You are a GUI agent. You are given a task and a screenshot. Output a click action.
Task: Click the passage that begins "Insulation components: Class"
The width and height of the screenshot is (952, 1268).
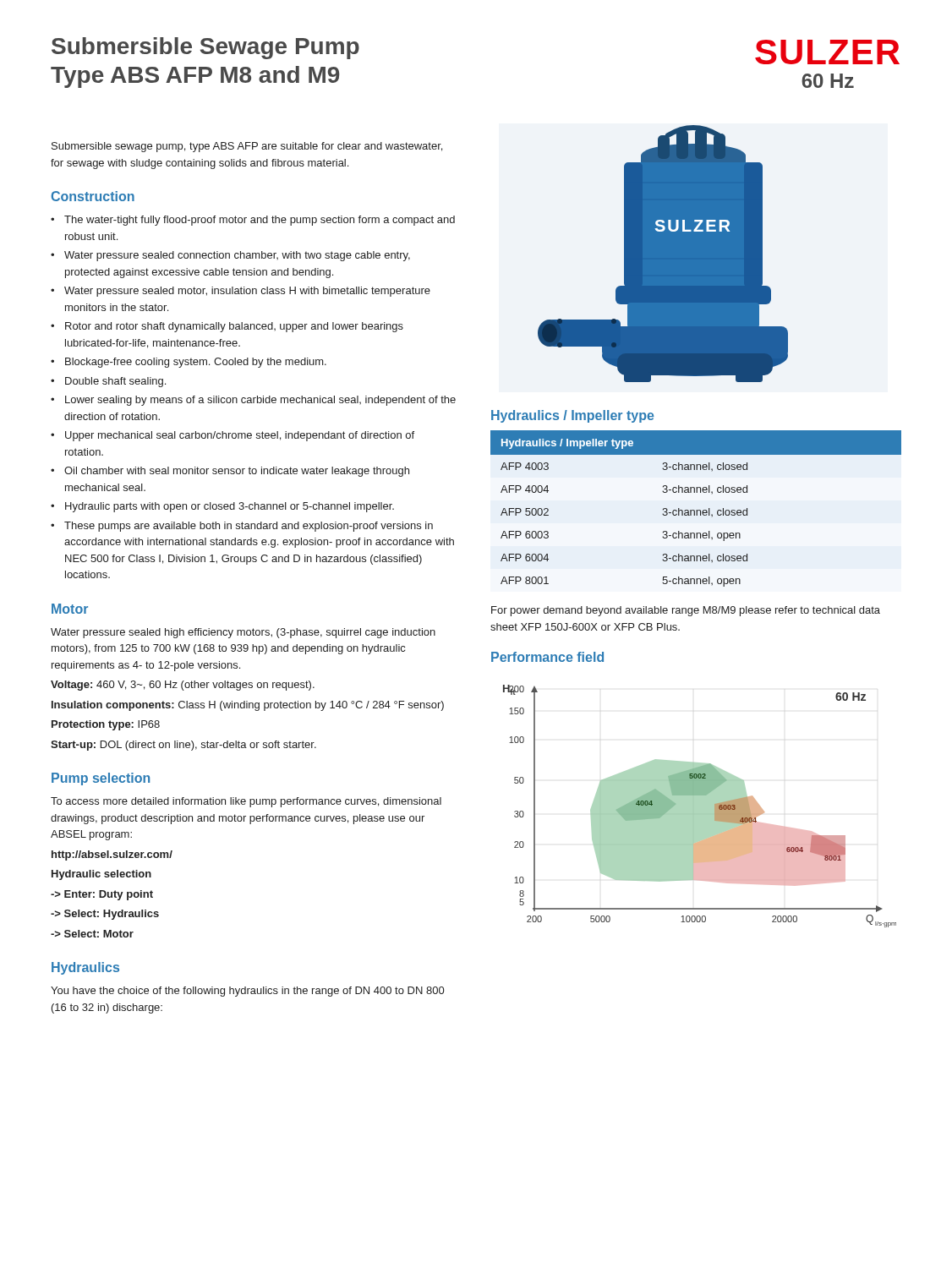pos(248,704)
